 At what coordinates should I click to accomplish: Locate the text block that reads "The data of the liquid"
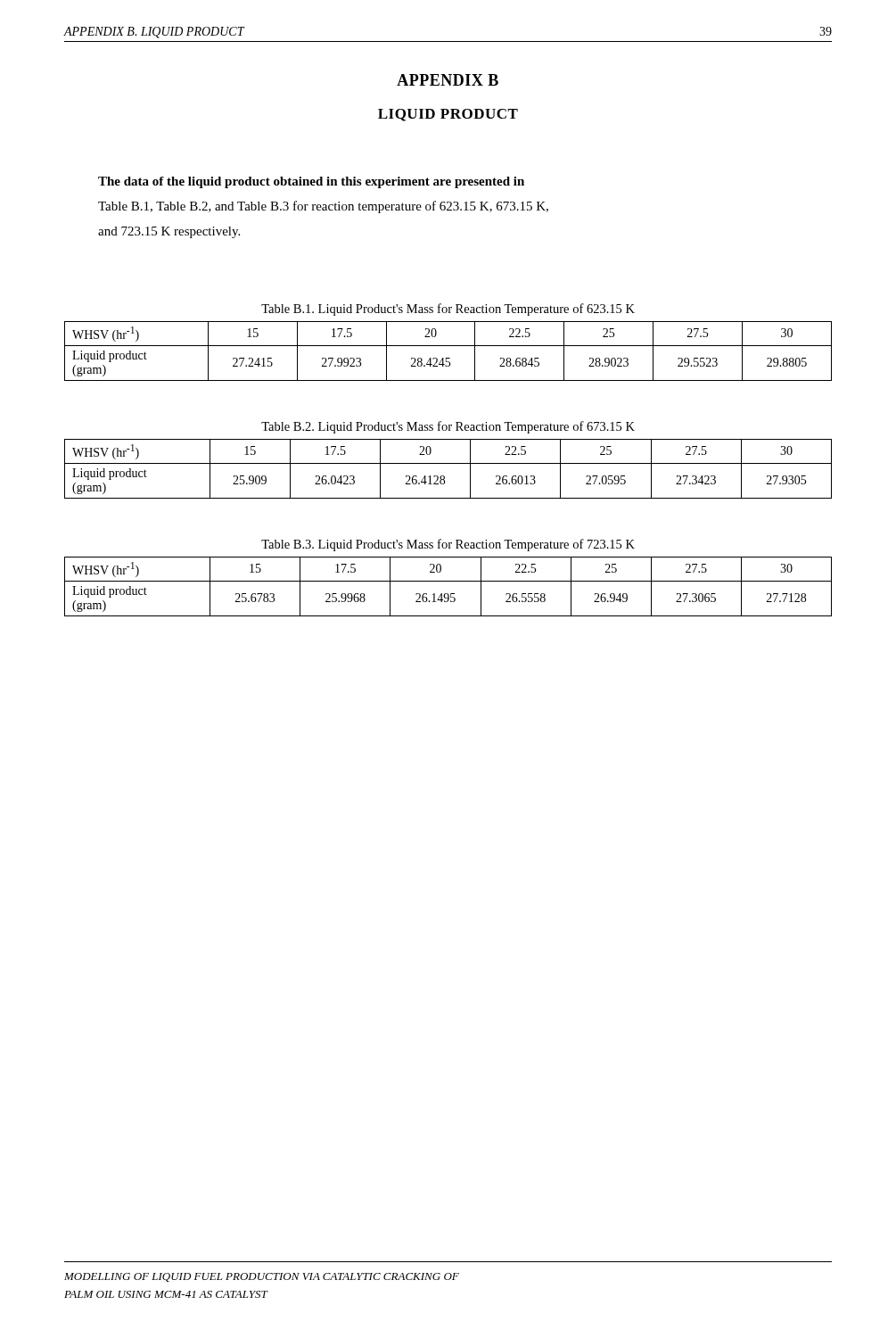point(324,206)
